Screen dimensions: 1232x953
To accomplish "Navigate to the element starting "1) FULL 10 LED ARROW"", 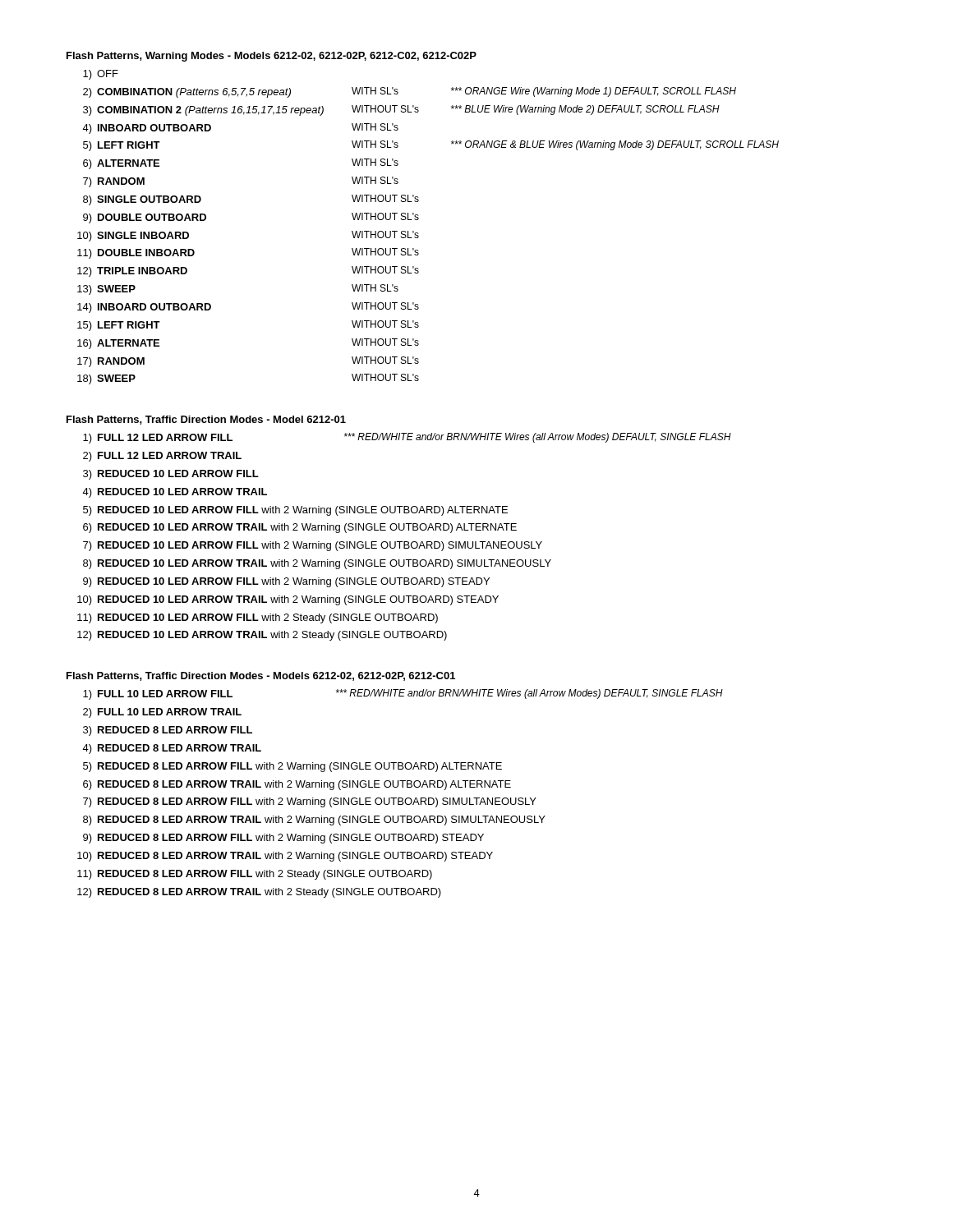I will tap(476, 695).
